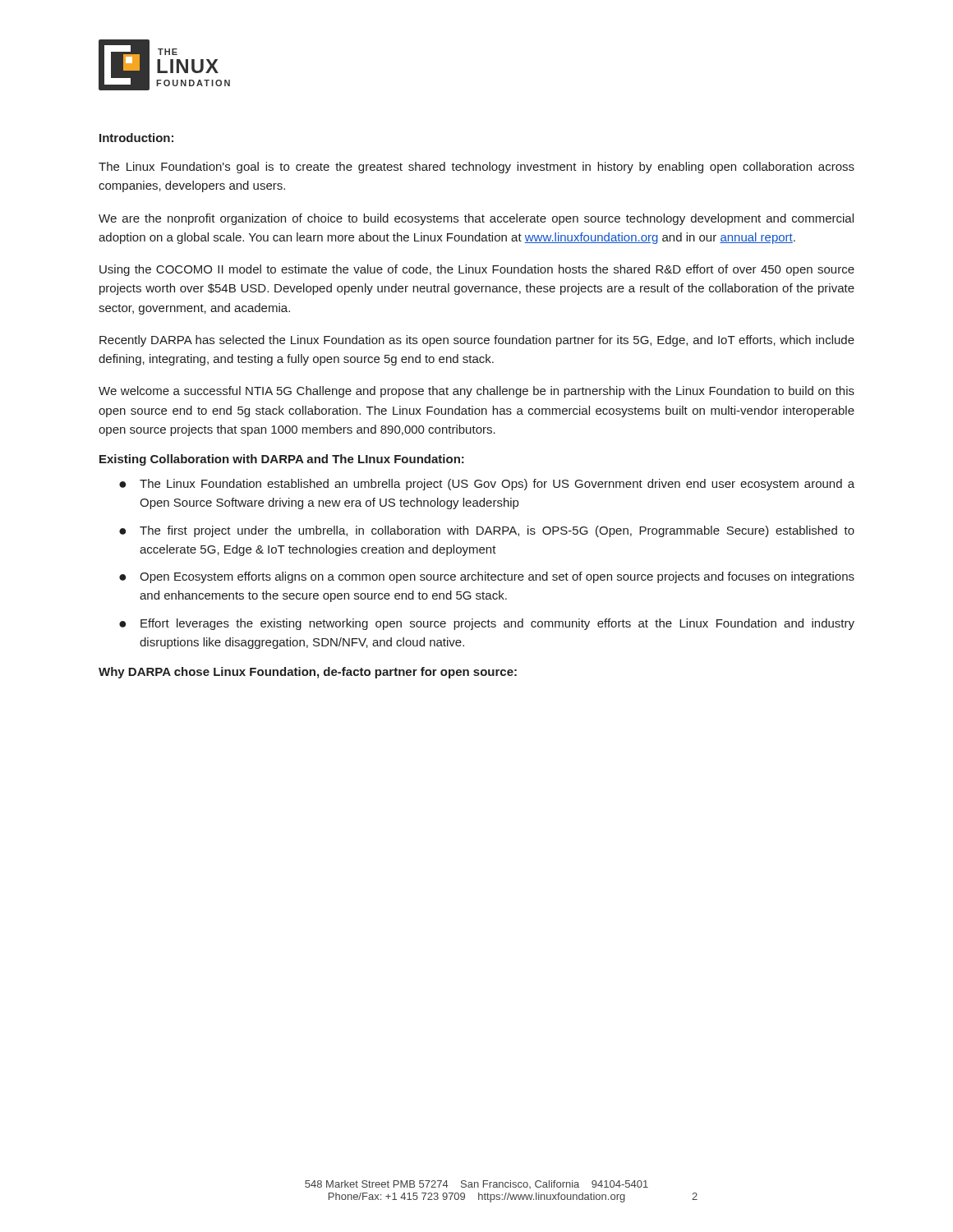This screenshot has width=953, height=1232.
Task: Point to the text starting "Using the COCOMO II"
Action: (476, 288)
